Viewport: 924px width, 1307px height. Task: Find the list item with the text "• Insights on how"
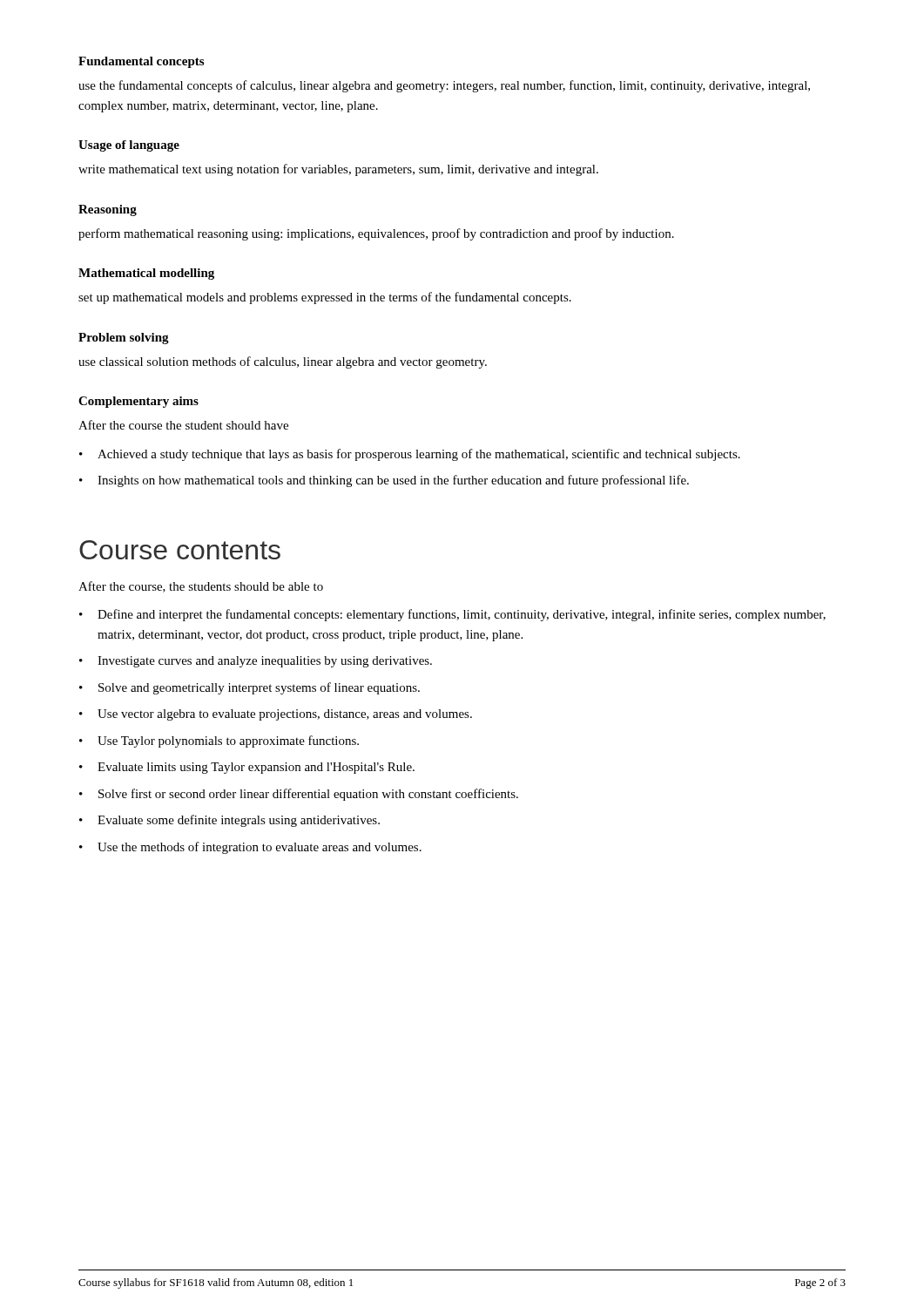pyautogui.click(x=384, y=480)
